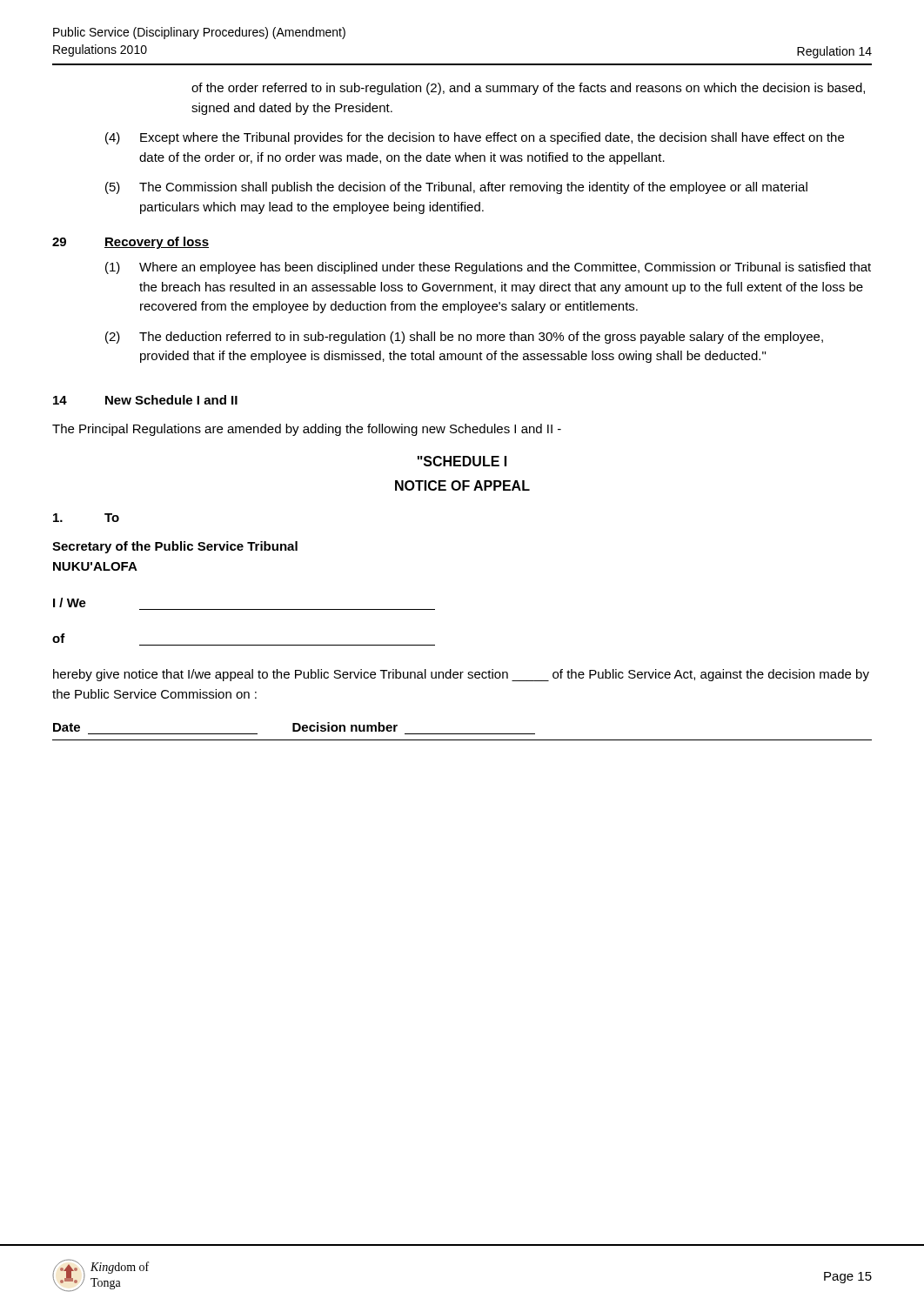
Task: Click on the block starting "(4) Except where"
Action: (x=462, y=147)
